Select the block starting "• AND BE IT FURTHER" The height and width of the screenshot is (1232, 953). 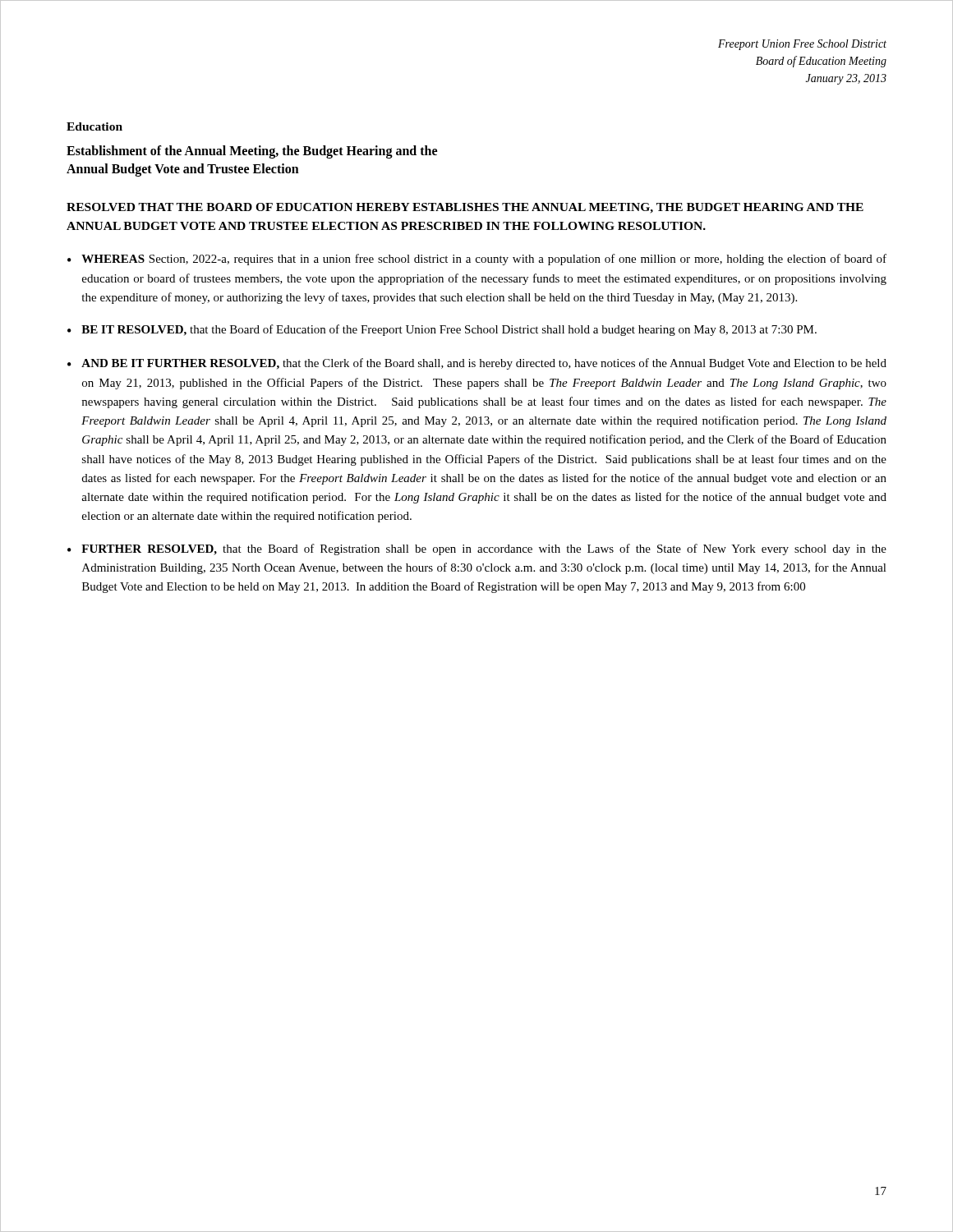(476, 440)
